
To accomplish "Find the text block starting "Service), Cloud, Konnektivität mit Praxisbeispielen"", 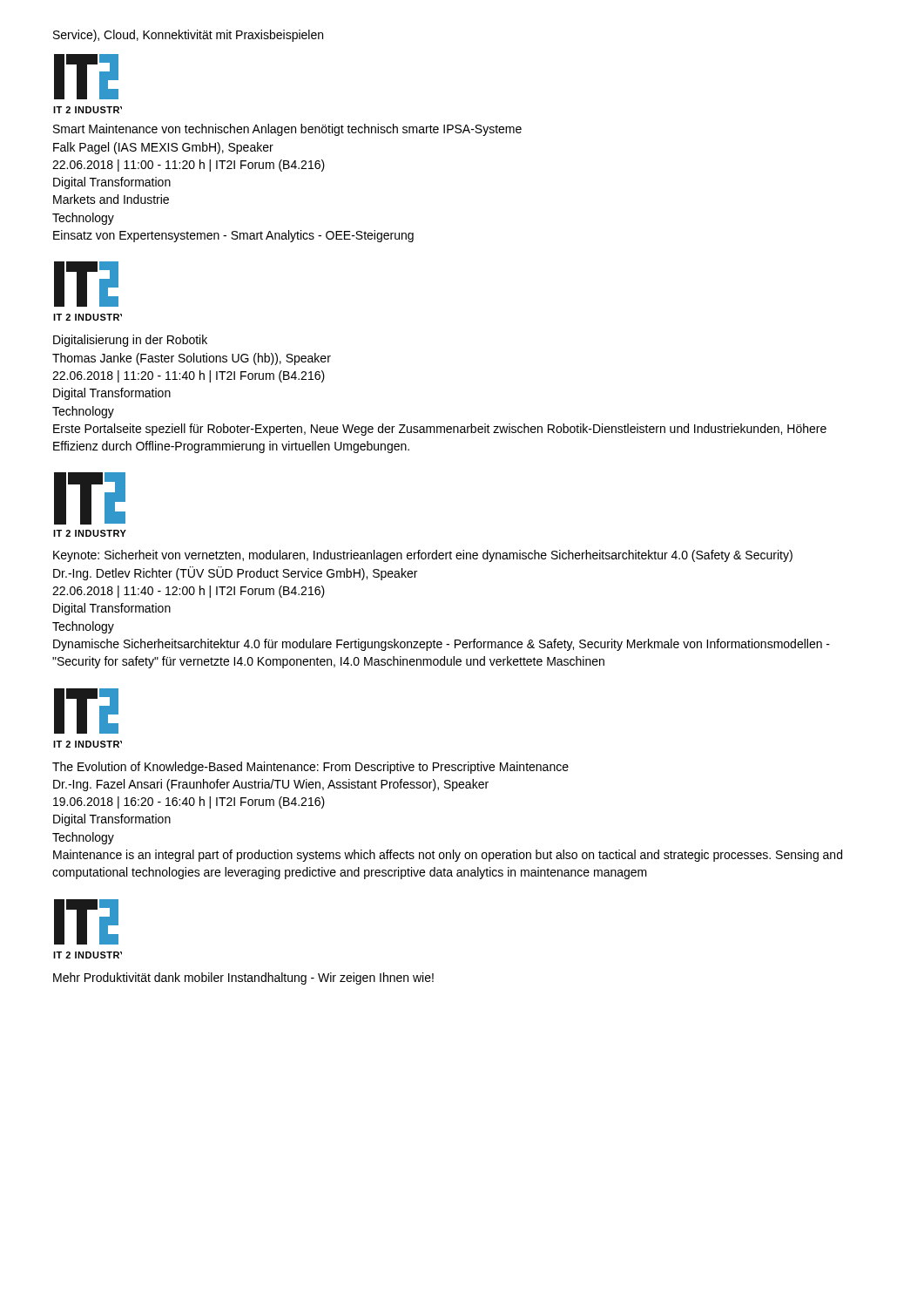I will click(x=188, y=35).
